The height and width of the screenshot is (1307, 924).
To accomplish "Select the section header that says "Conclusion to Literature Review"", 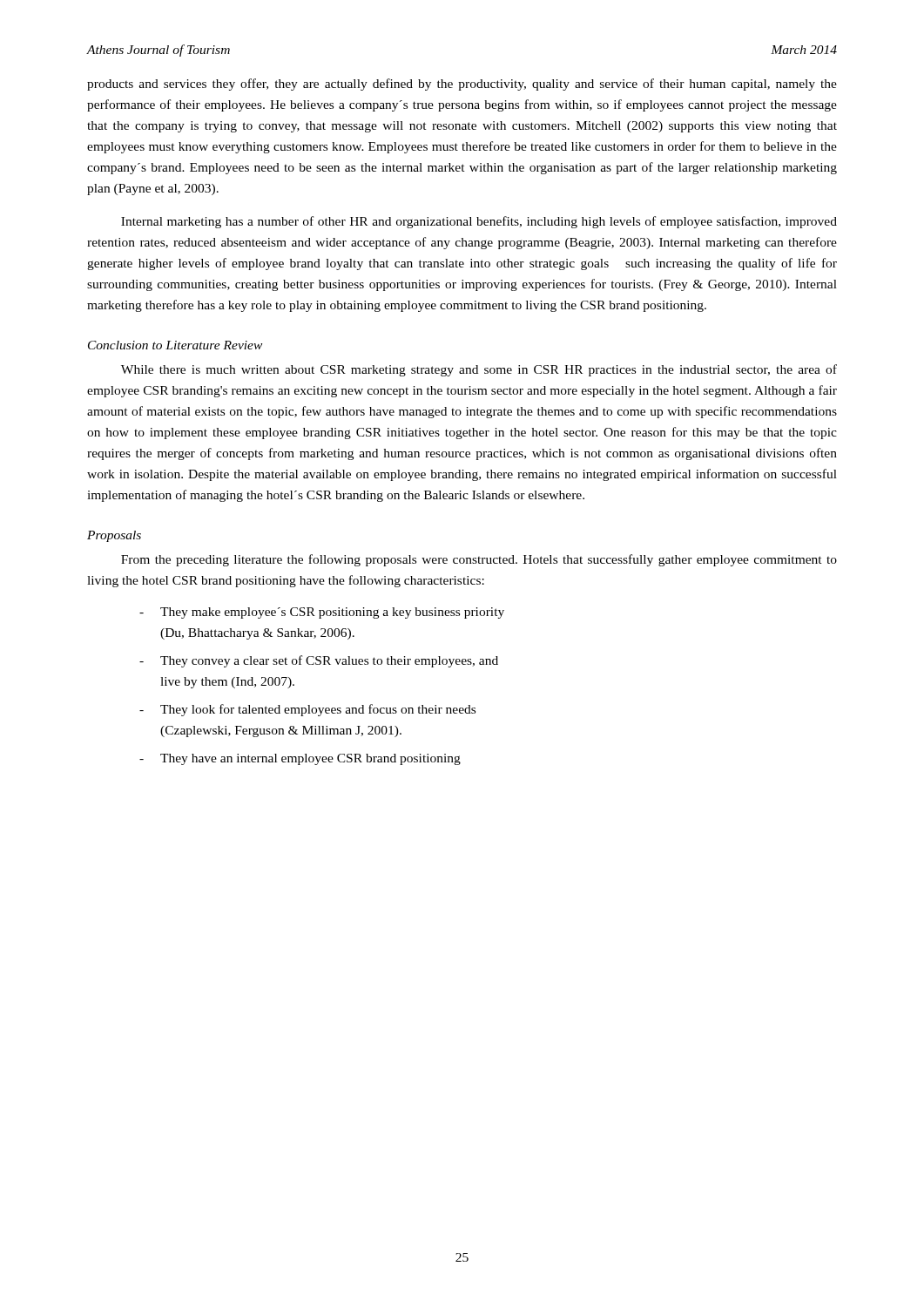I will coord(175,345).
